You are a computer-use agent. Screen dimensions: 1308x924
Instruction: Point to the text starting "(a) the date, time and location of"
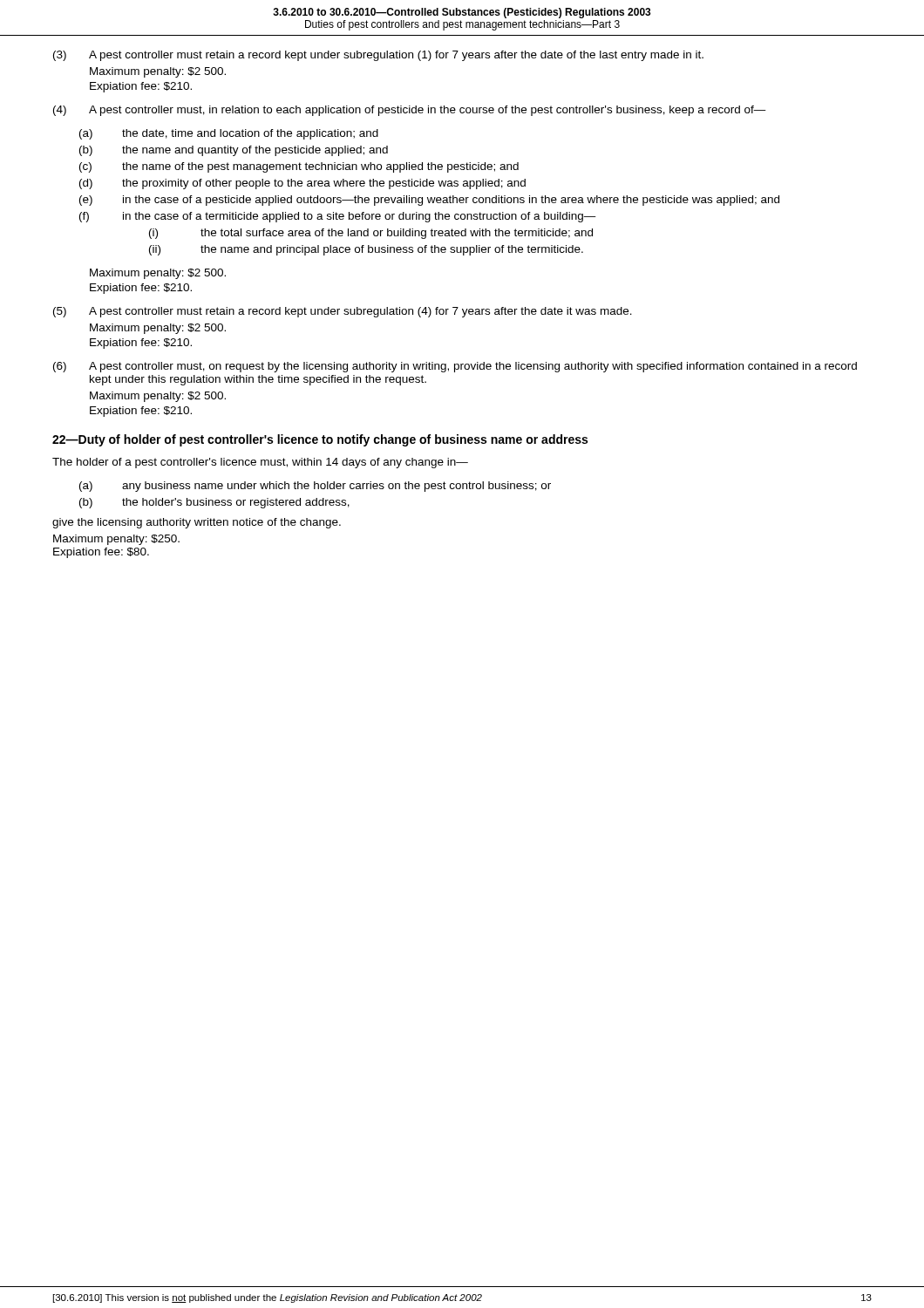tap(229, 134)
